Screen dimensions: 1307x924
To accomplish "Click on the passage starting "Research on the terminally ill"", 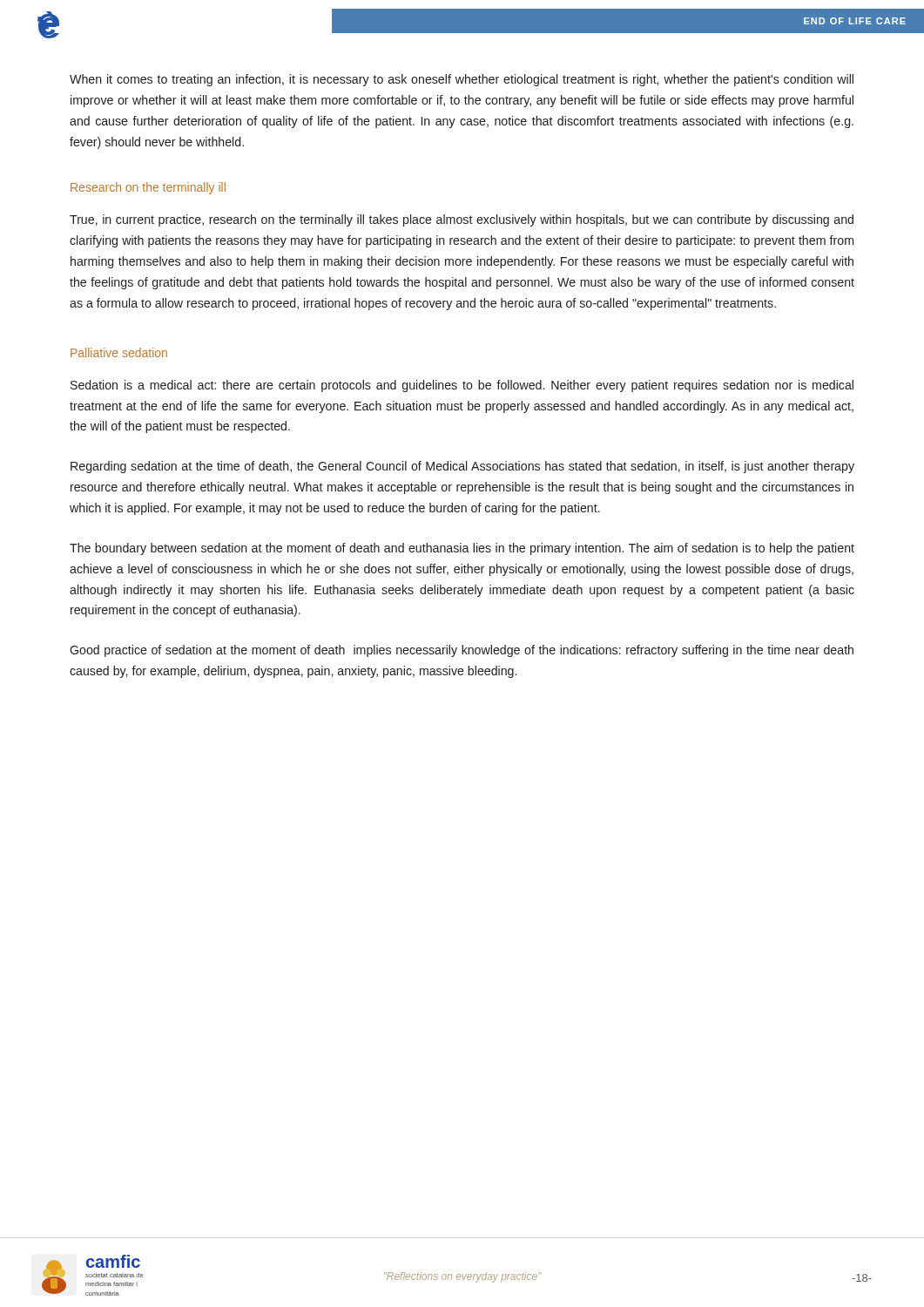I will coord(148,188).
